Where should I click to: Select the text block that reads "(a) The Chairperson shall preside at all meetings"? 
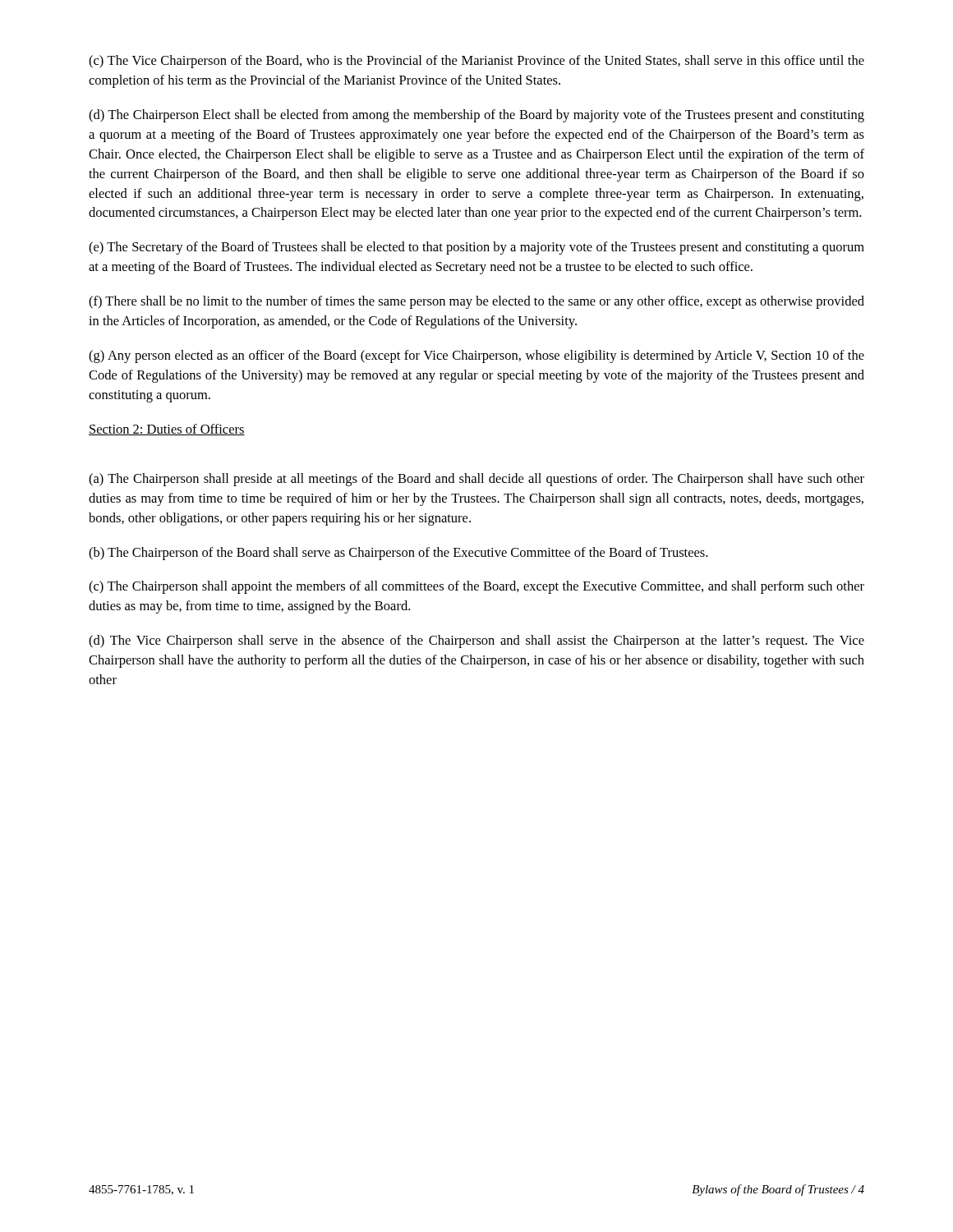coord(476,498)
